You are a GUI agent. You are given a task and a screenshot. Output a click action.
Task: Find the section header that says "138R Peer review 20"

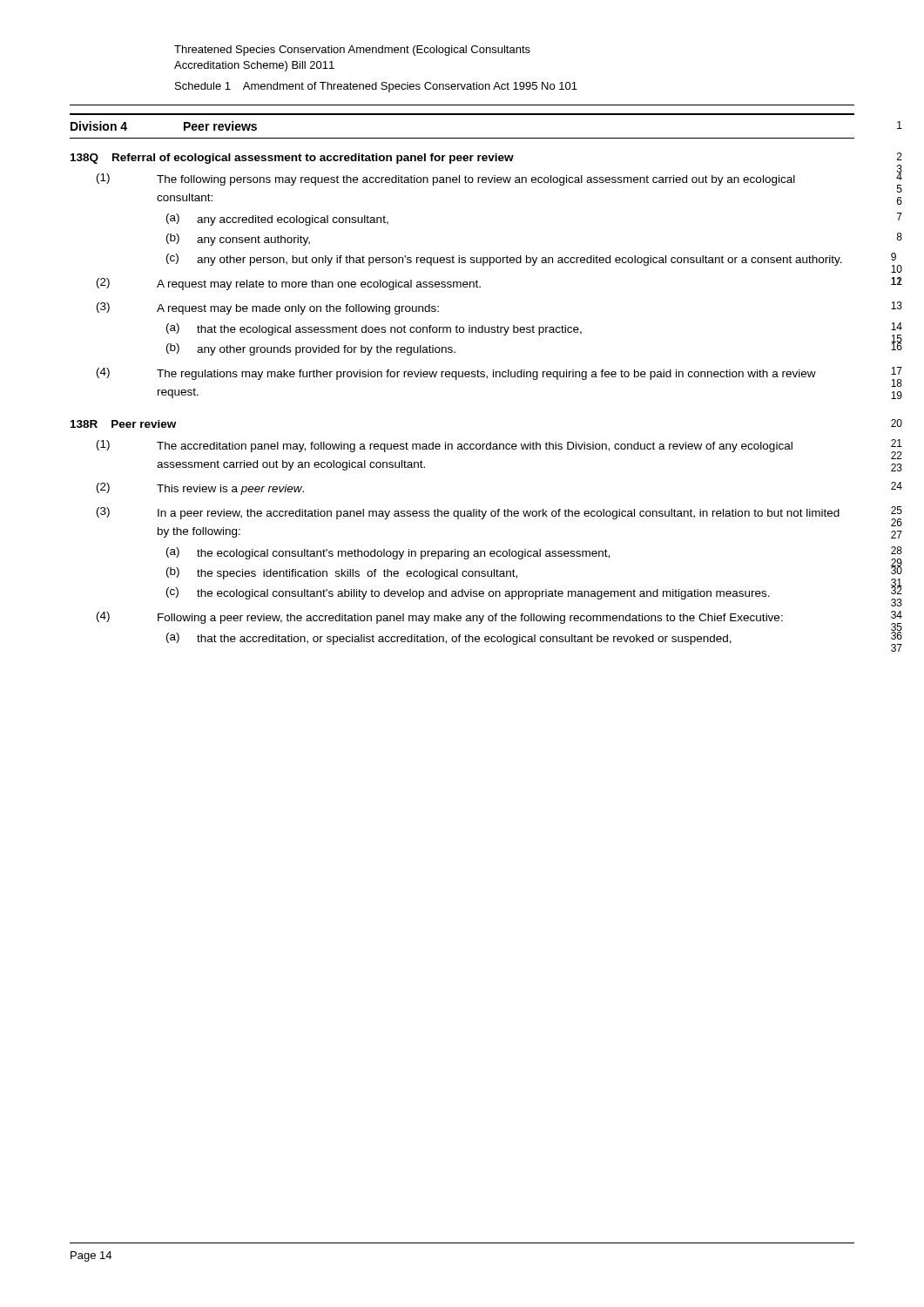(x=123, y=424)
